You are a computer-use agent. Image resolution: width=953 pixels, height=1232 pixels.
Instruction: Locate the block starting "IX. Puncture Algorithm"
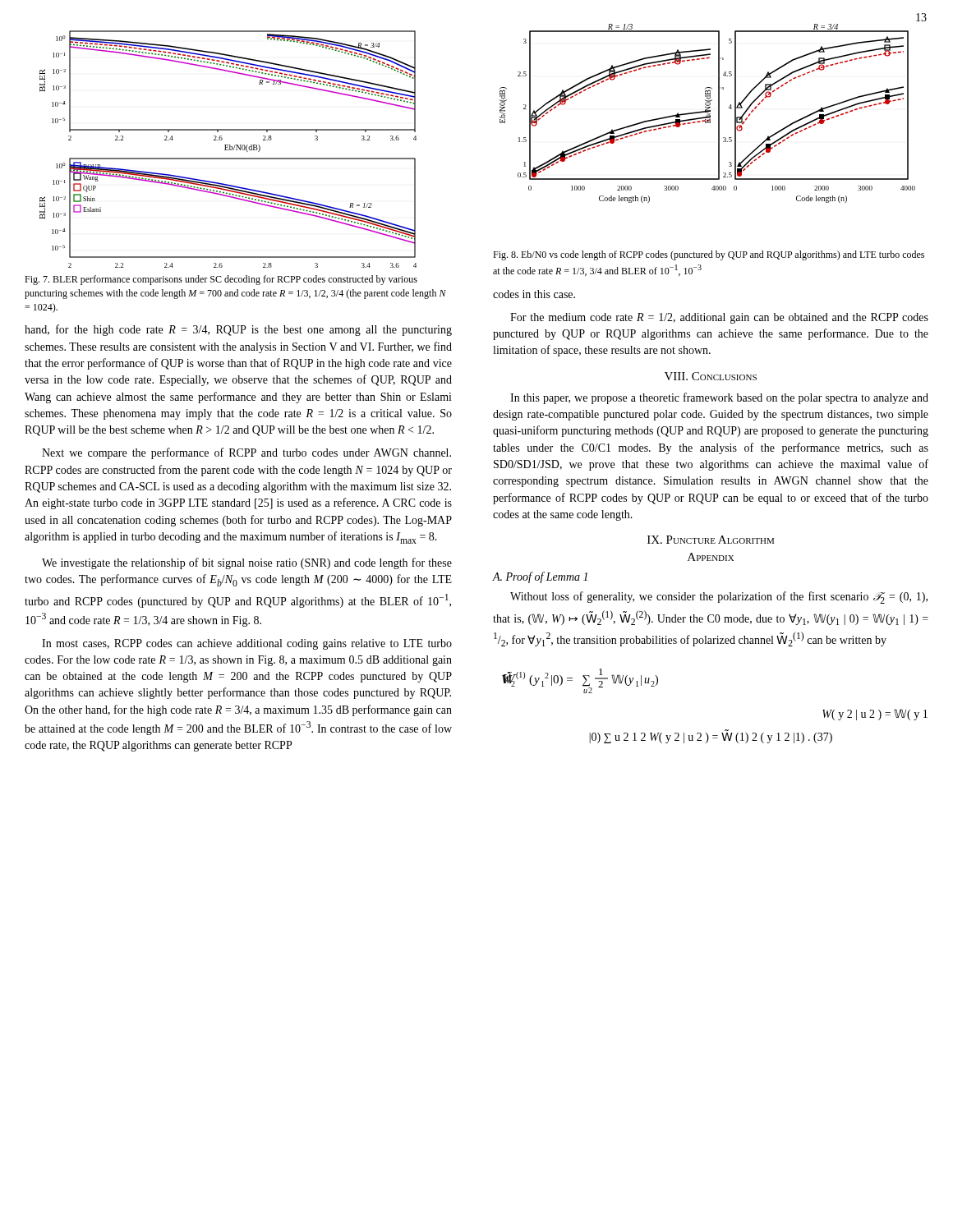(x=711, y=540)
